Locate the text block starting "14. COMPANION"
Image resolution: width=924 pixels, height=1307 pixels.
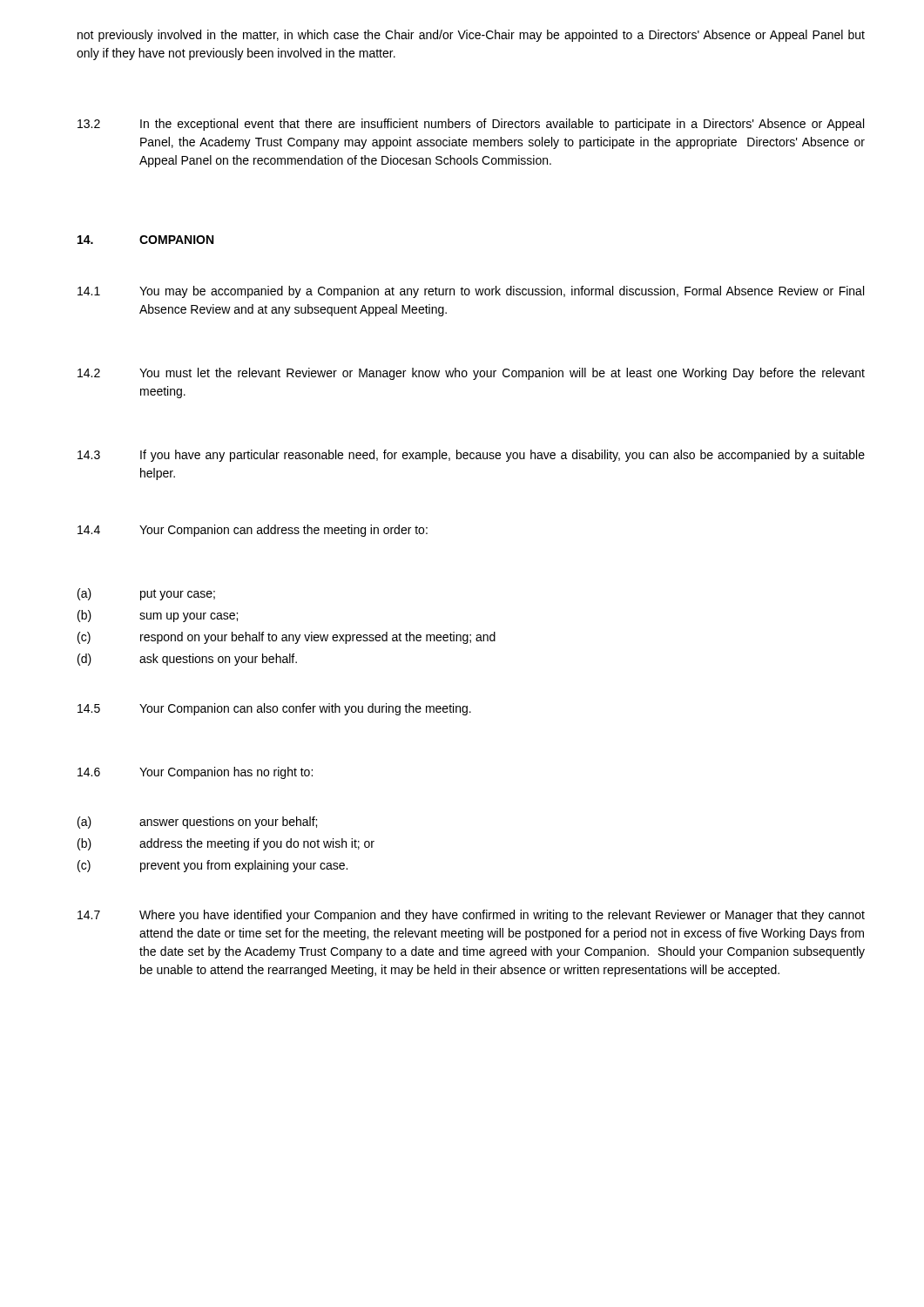[145, 240]
